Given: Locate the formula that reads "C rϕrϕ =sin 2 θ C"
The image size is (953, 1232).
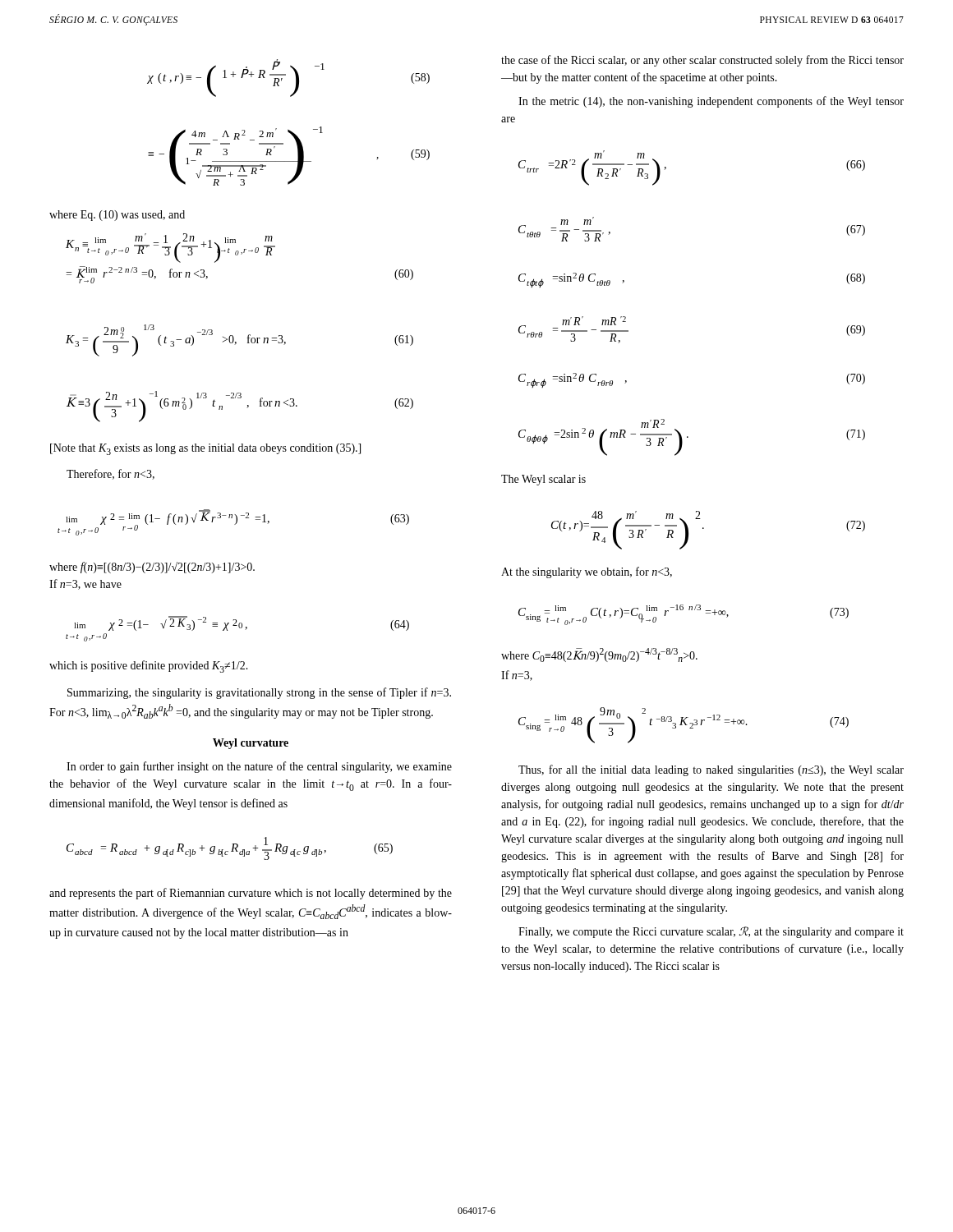Looking at the screenshot, I should (567, 380).
